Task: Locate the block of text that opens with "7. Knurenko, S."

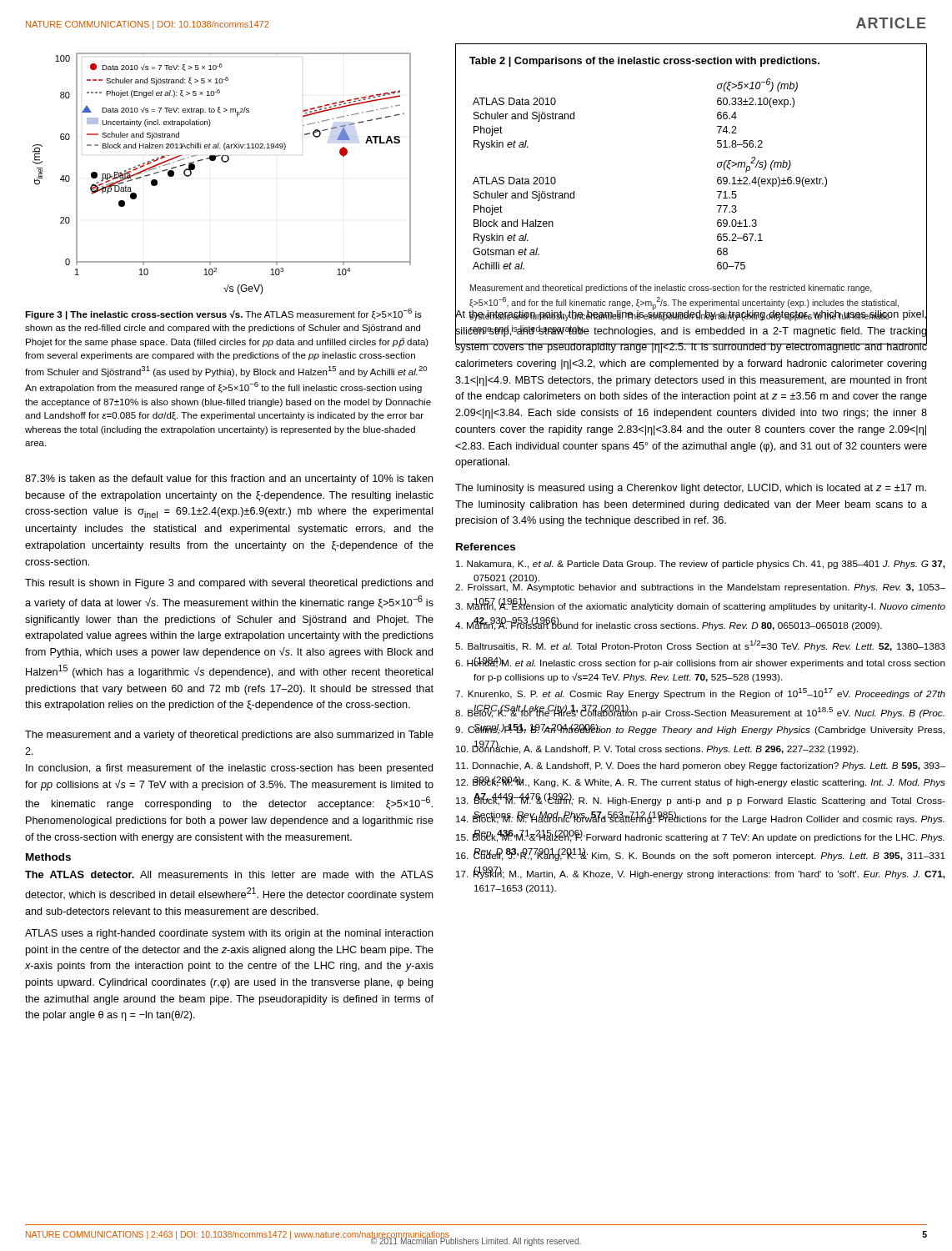Action: pos(700,700)
